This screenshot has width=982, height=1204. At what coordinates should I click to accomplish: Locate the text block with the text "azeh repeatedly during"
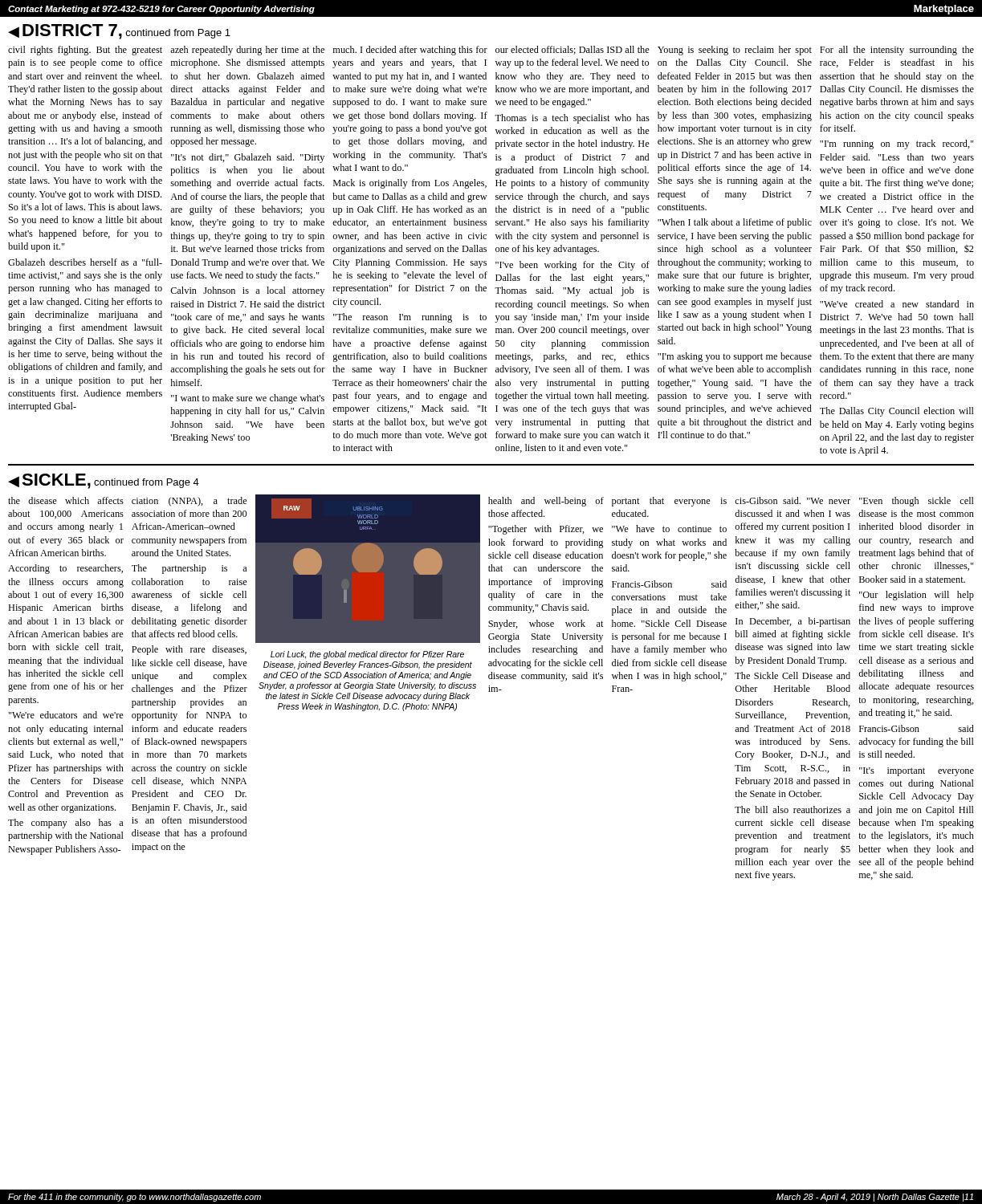tap(248, 244)
